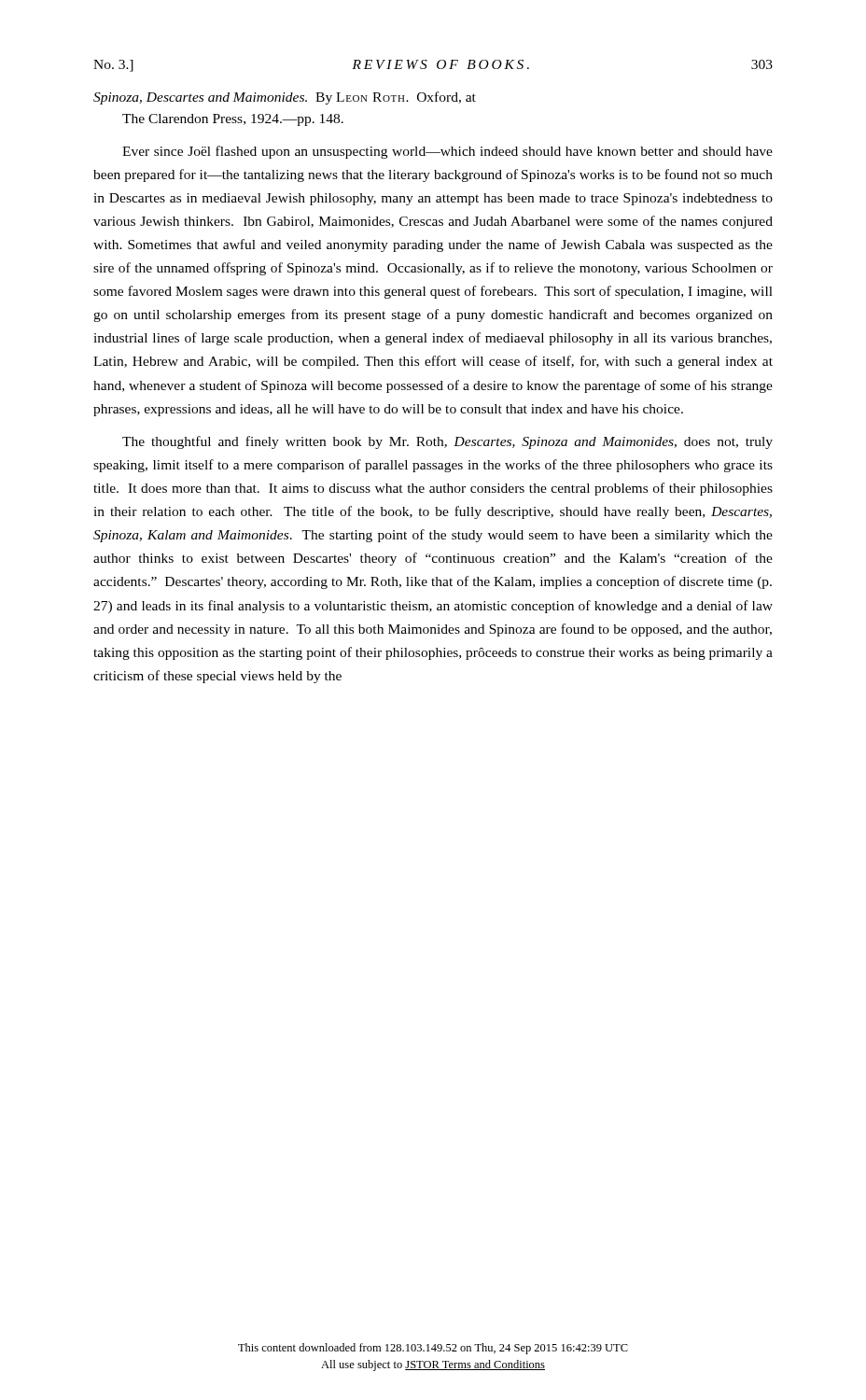Select the title that says "Spinoza, Descartes and Maimonides. By Leon Roth."
The width and height of the screenshot is (866, 1400).
pyautogui.click(x=285, y=107)
